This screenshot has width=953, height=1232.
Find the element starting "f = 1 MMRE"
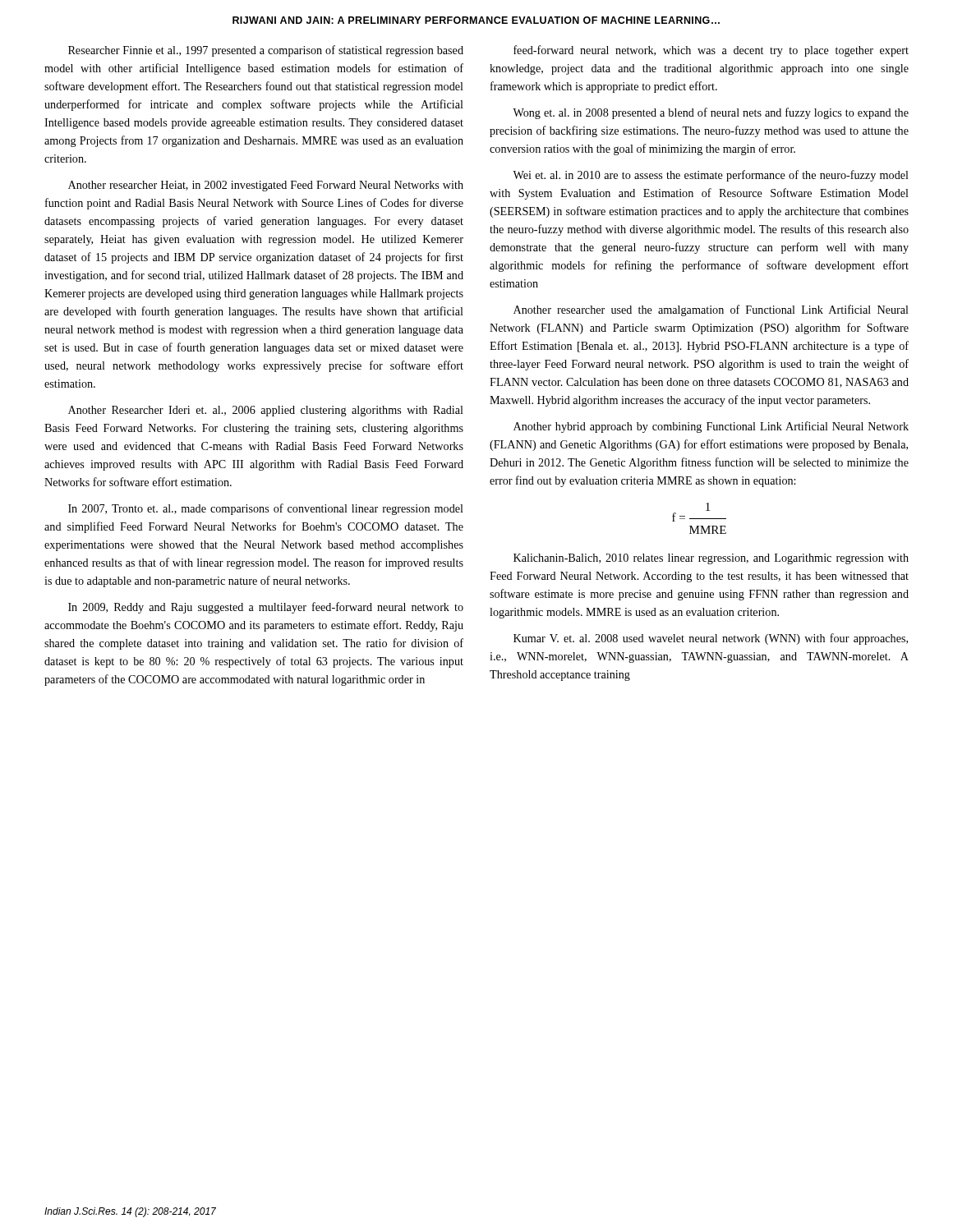(699, 519)
